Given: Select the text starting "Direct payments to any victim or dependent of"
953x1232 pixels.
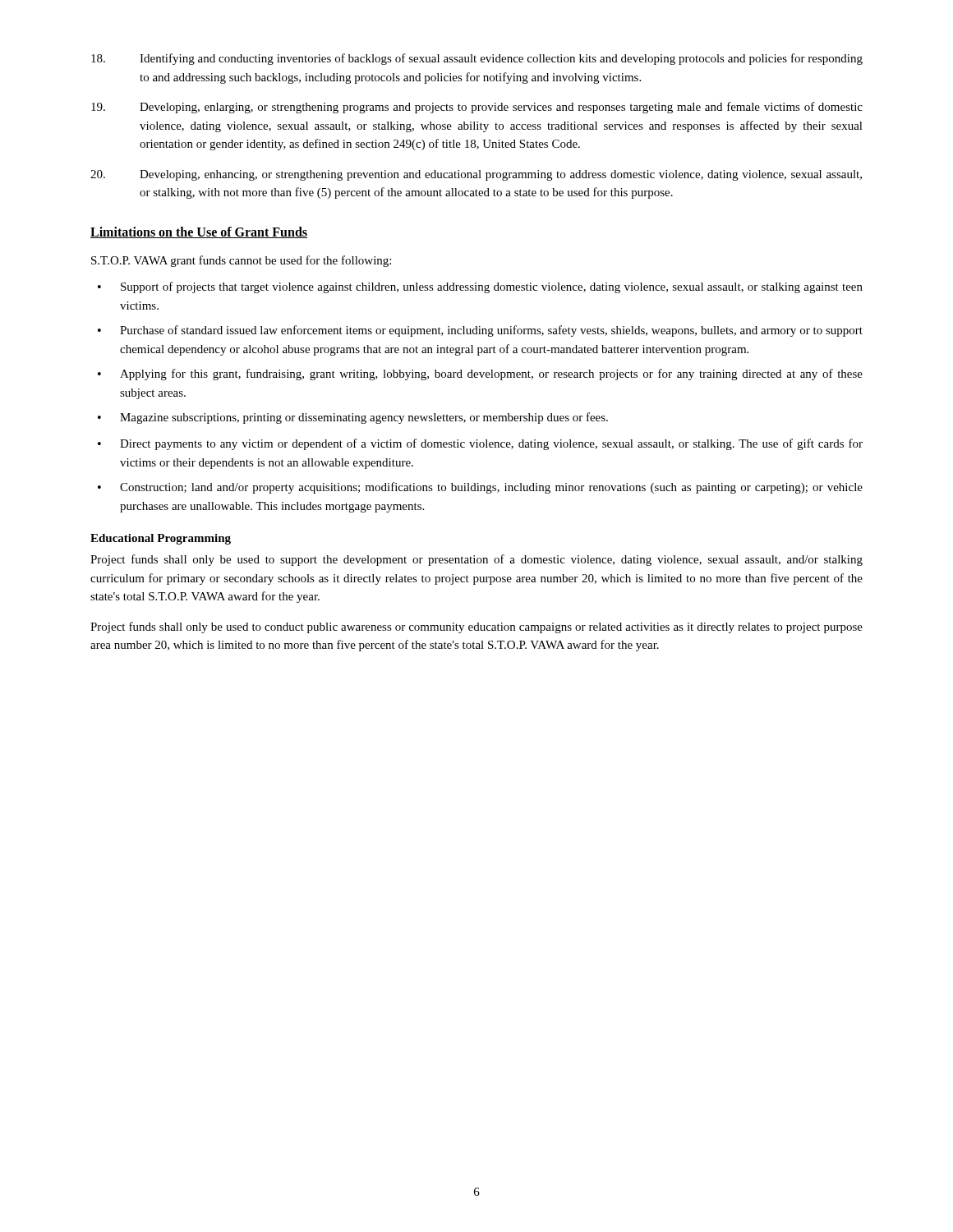Looking at the screenshot, I should point(491,453).
